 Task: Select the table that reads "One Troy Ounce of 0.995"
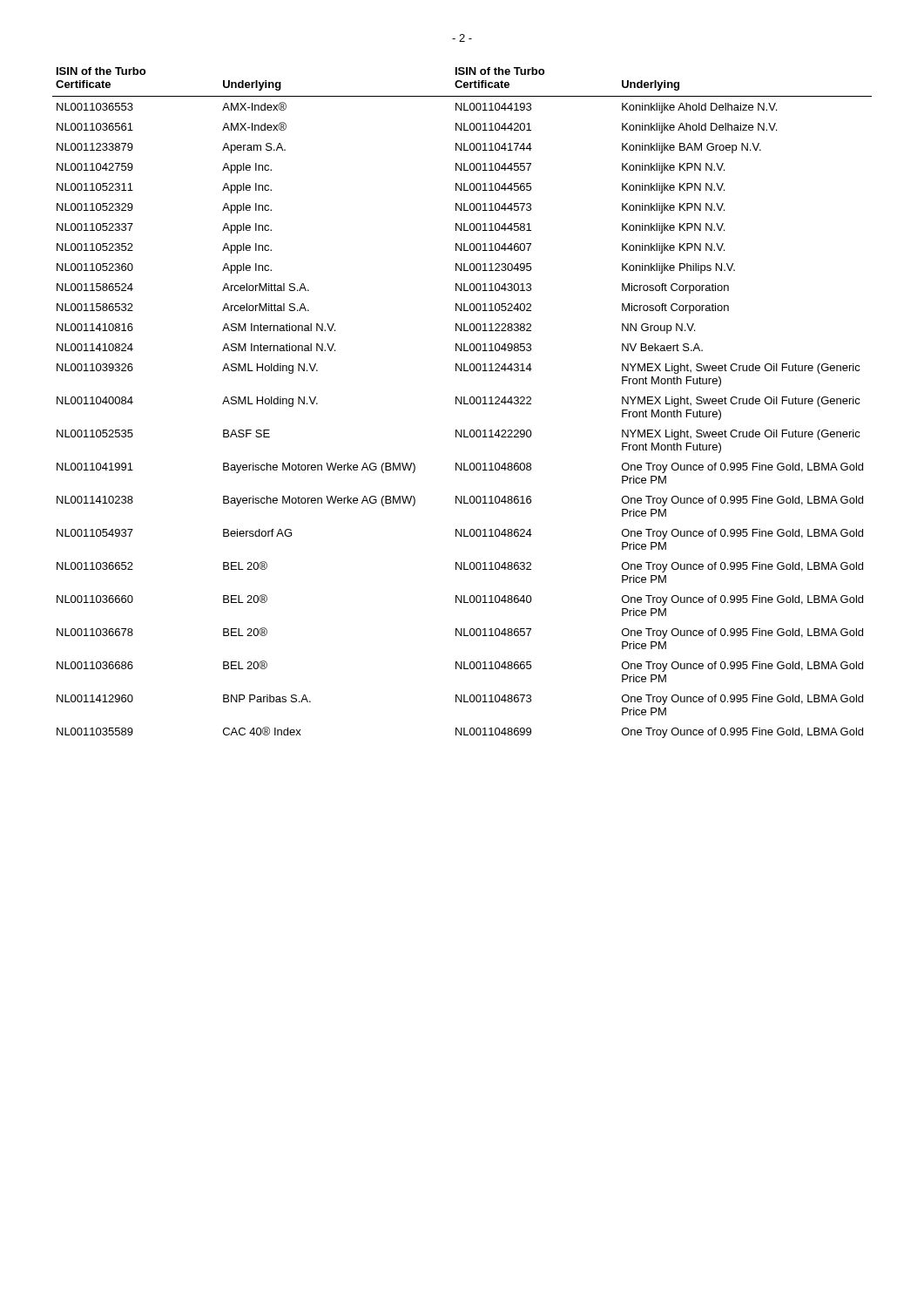pos(462,401)
